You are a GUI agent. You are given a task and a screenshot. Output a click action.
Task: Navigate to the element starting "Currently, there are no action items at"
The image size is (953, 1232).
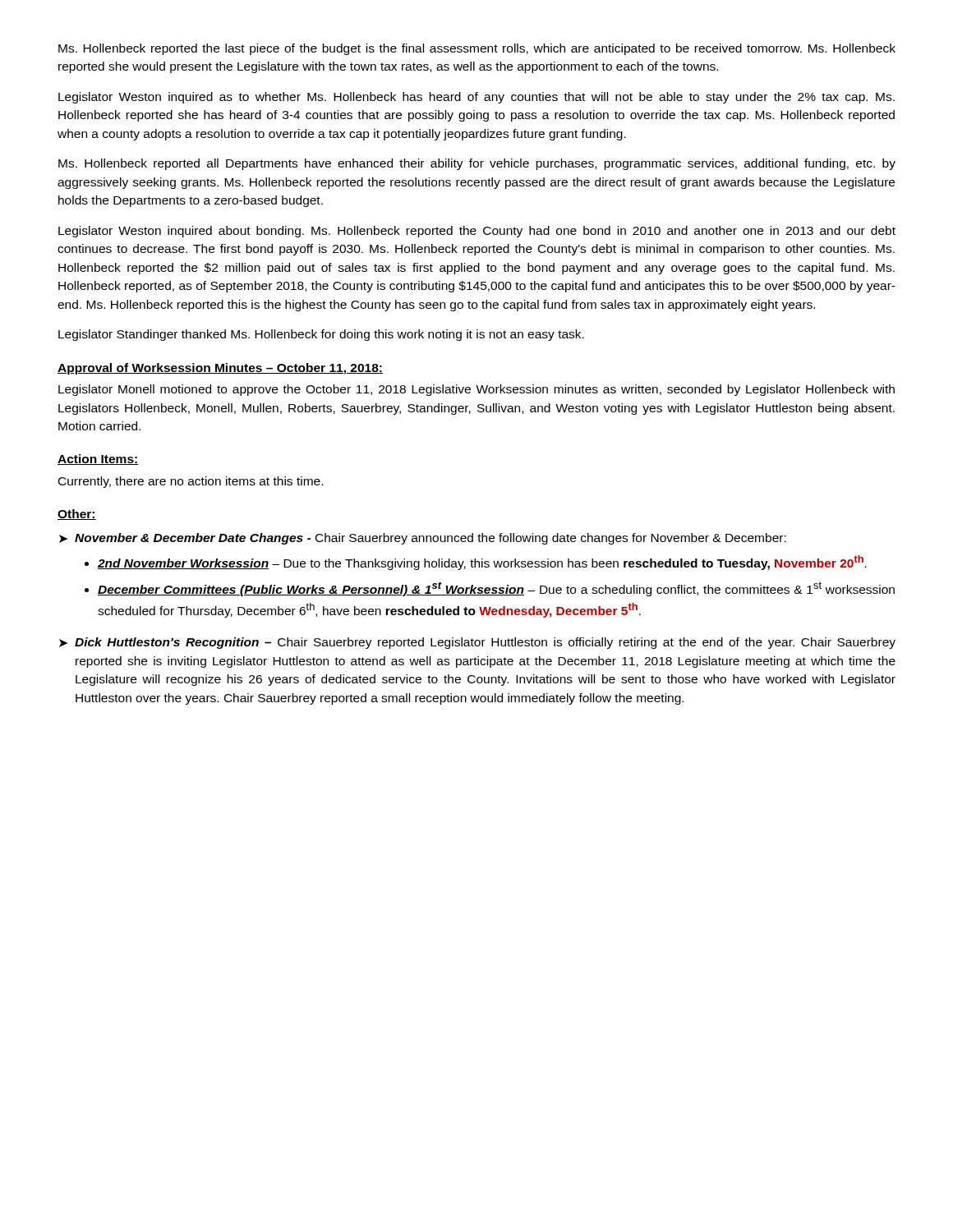[x=191, y=482]
